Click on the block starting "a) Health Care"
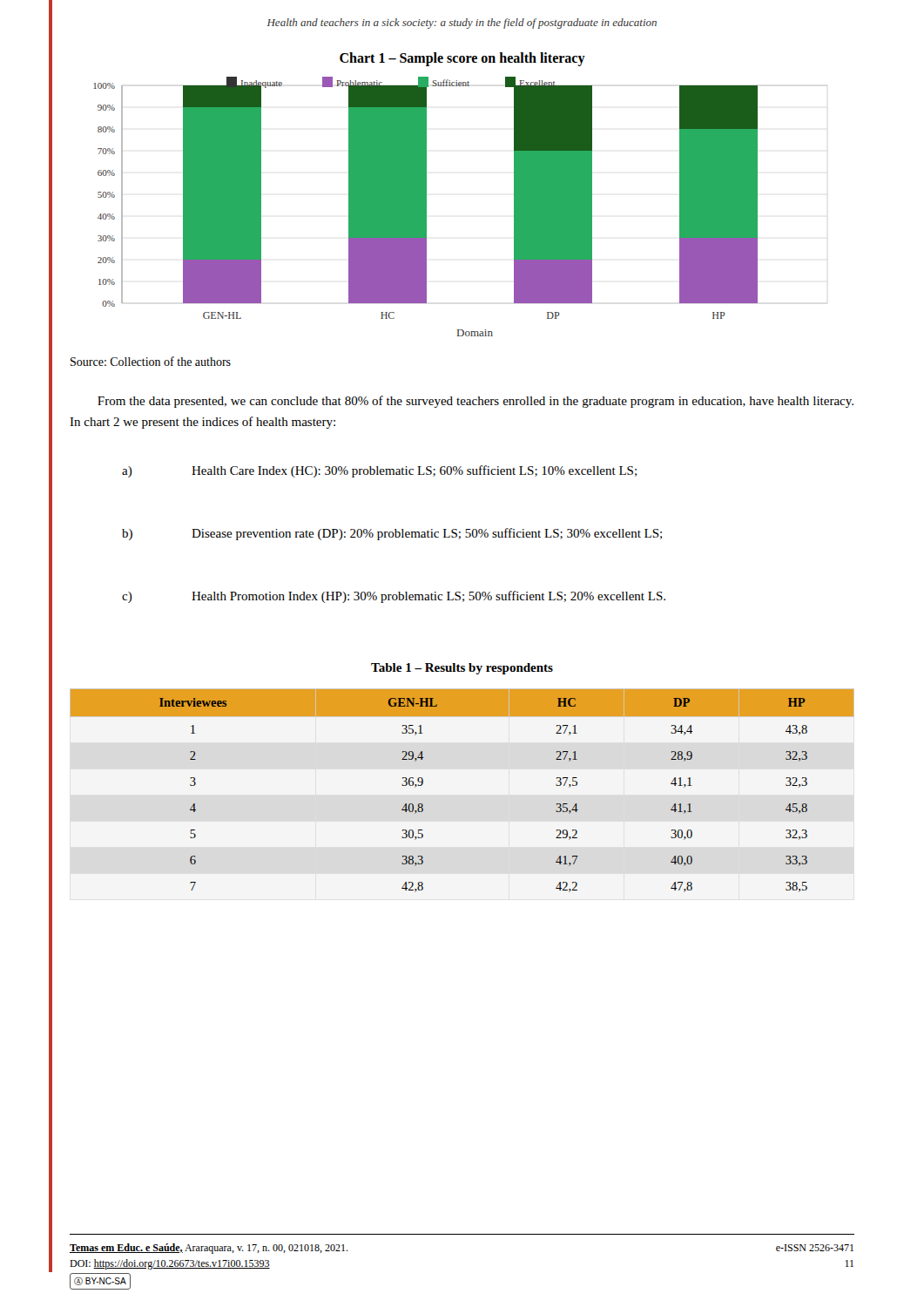This screenshot has height=1307, width=924. pos(462,471)
